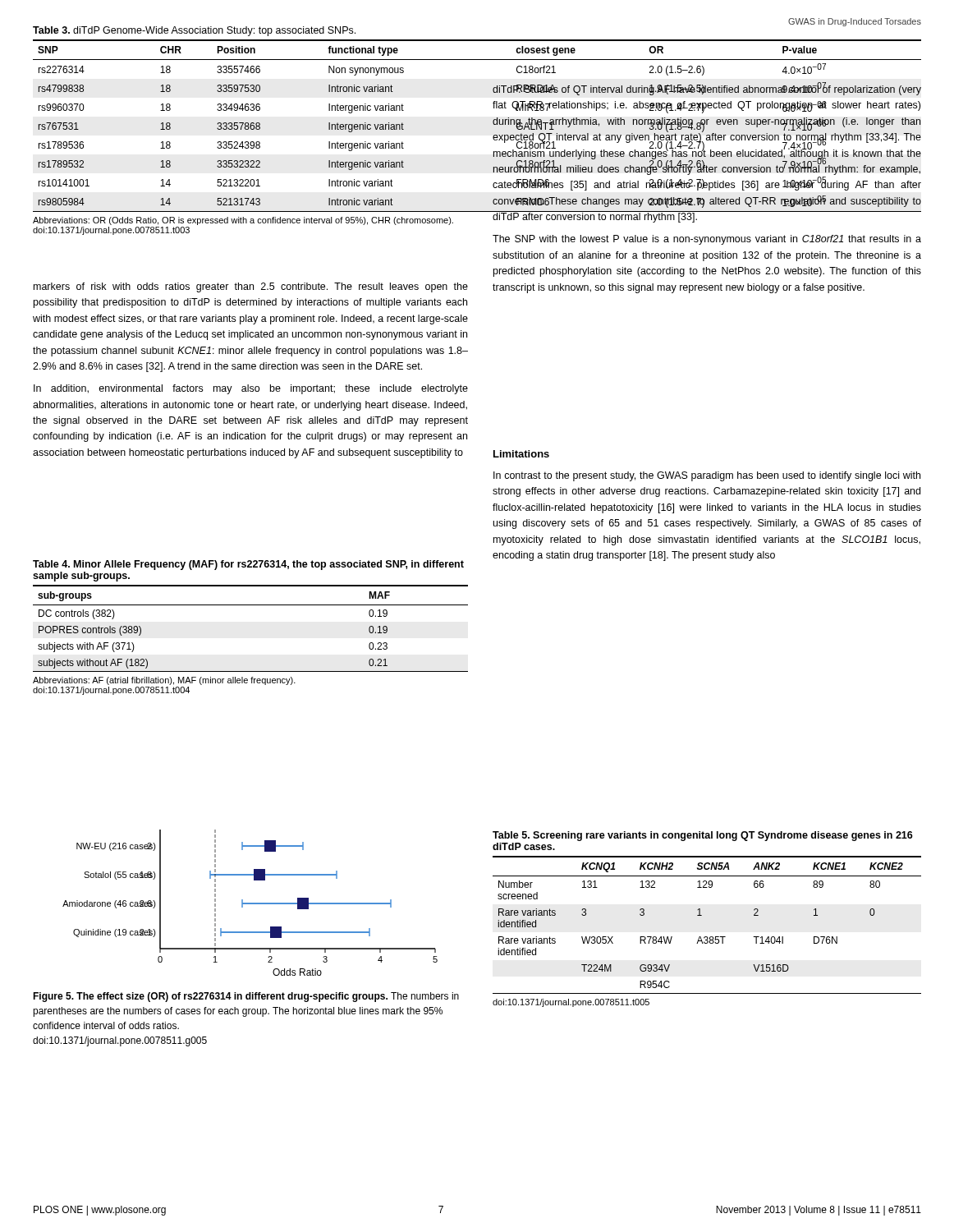Click on the table containing "Rare variants identified"
This screenshot has width=954, height=1232.
(707, 918)
